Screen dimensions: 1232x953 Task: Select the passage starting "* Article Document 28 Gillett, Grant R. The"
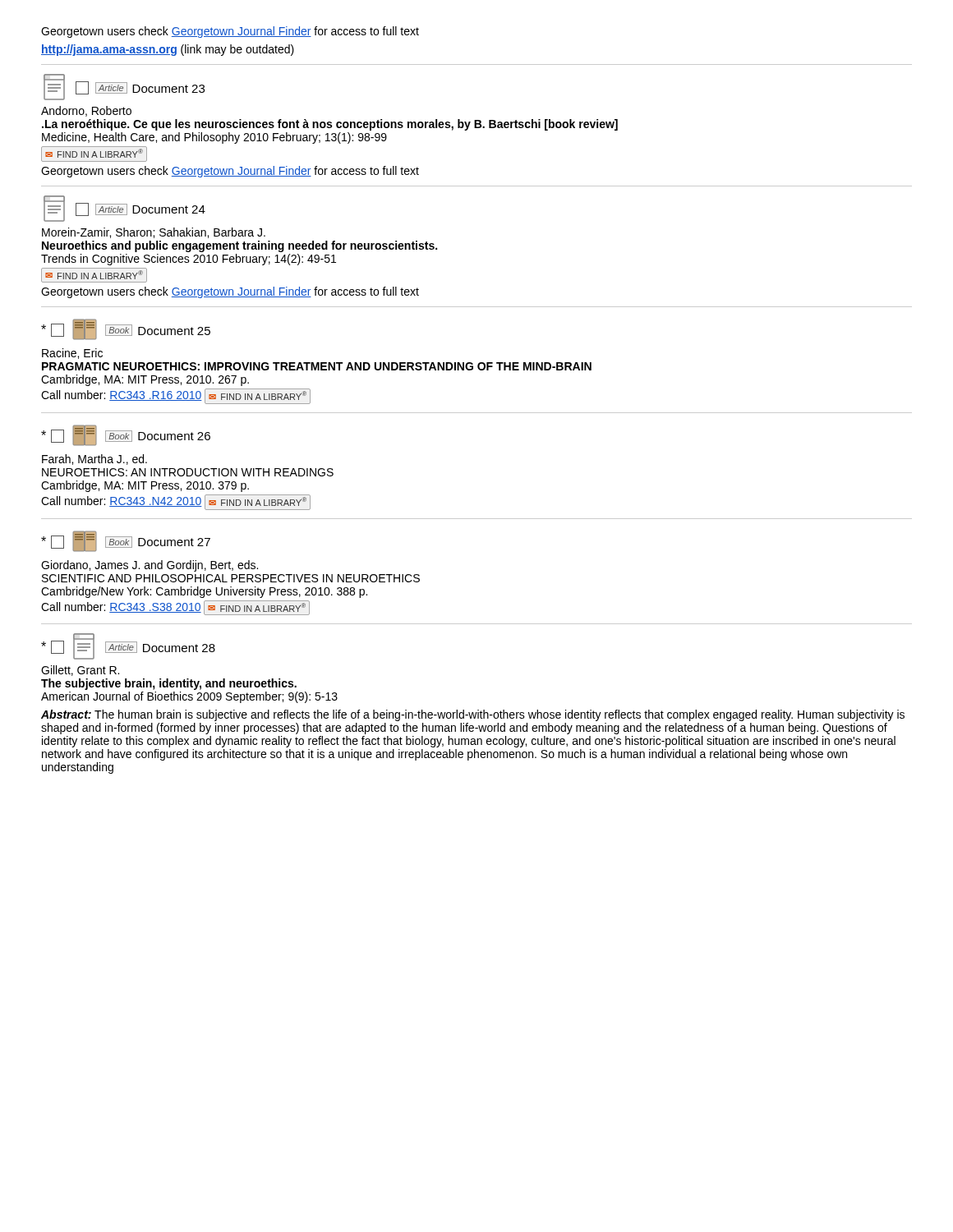tap(476, 703)
